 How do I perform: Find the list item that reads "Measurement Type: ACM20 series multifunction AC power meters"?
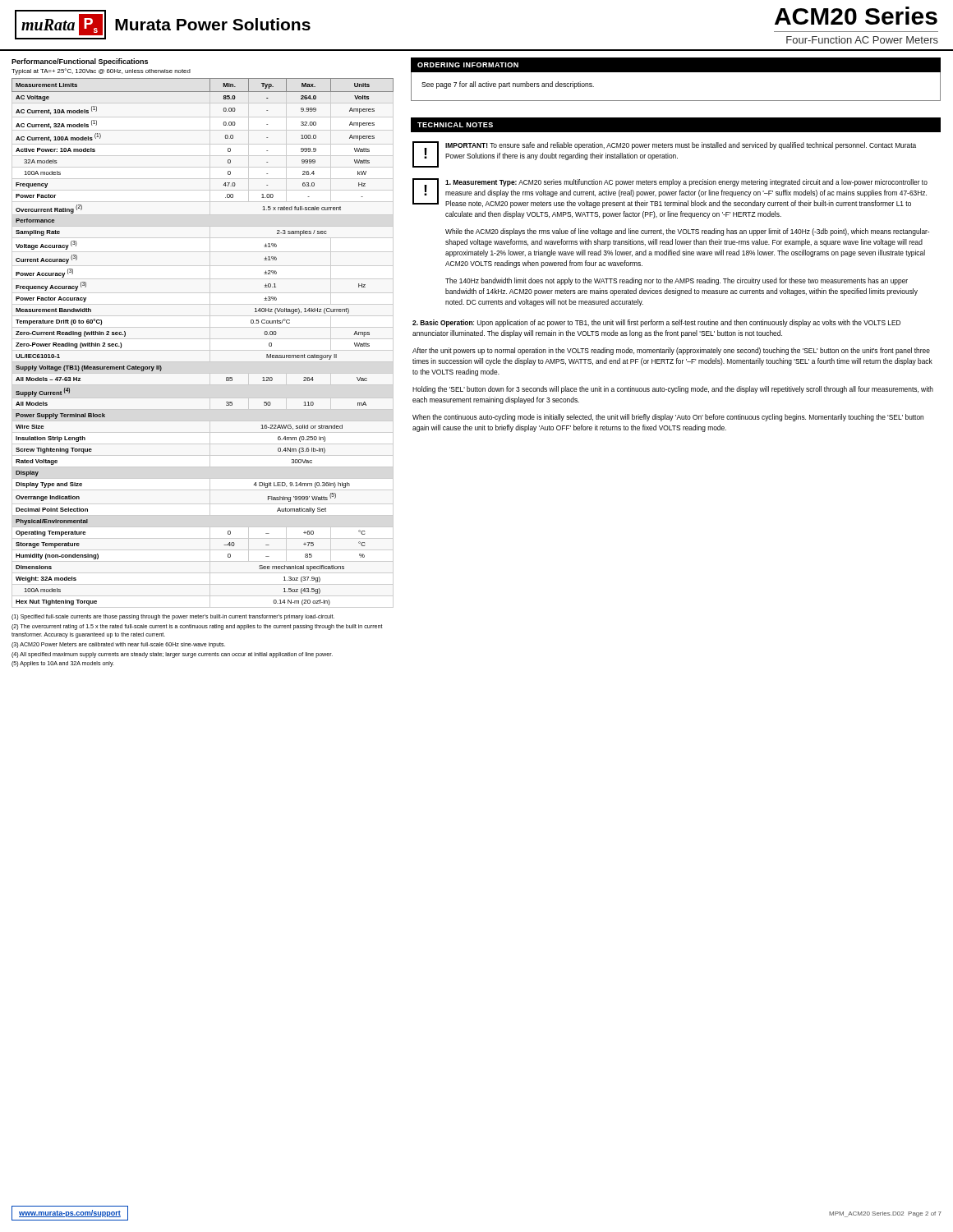tap(686, 198)
